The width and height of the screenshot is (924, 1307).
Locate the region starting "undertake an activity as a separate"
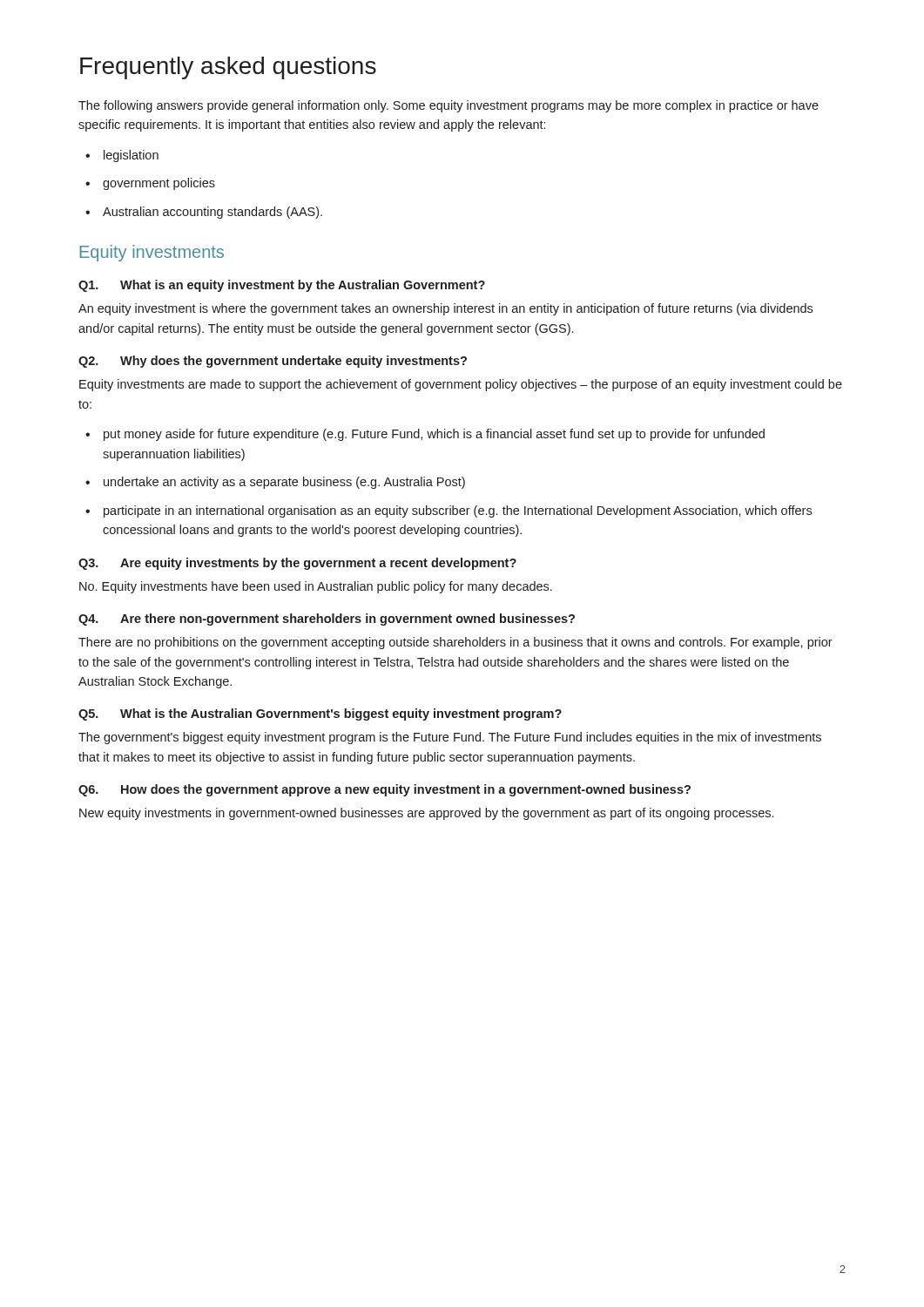point(284,482)
